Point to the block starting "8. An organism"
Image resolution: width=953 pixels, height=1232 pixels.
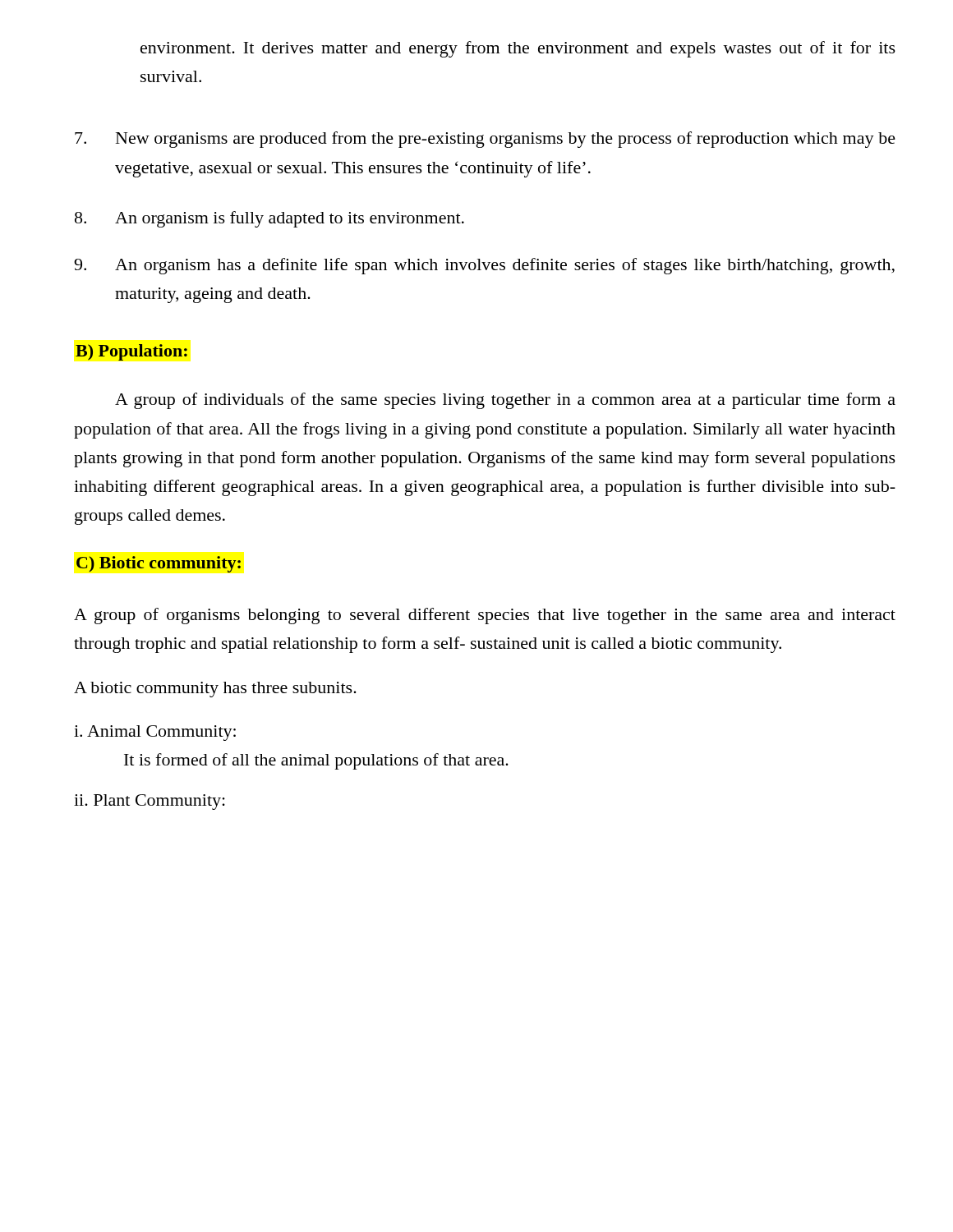point(269,219)
